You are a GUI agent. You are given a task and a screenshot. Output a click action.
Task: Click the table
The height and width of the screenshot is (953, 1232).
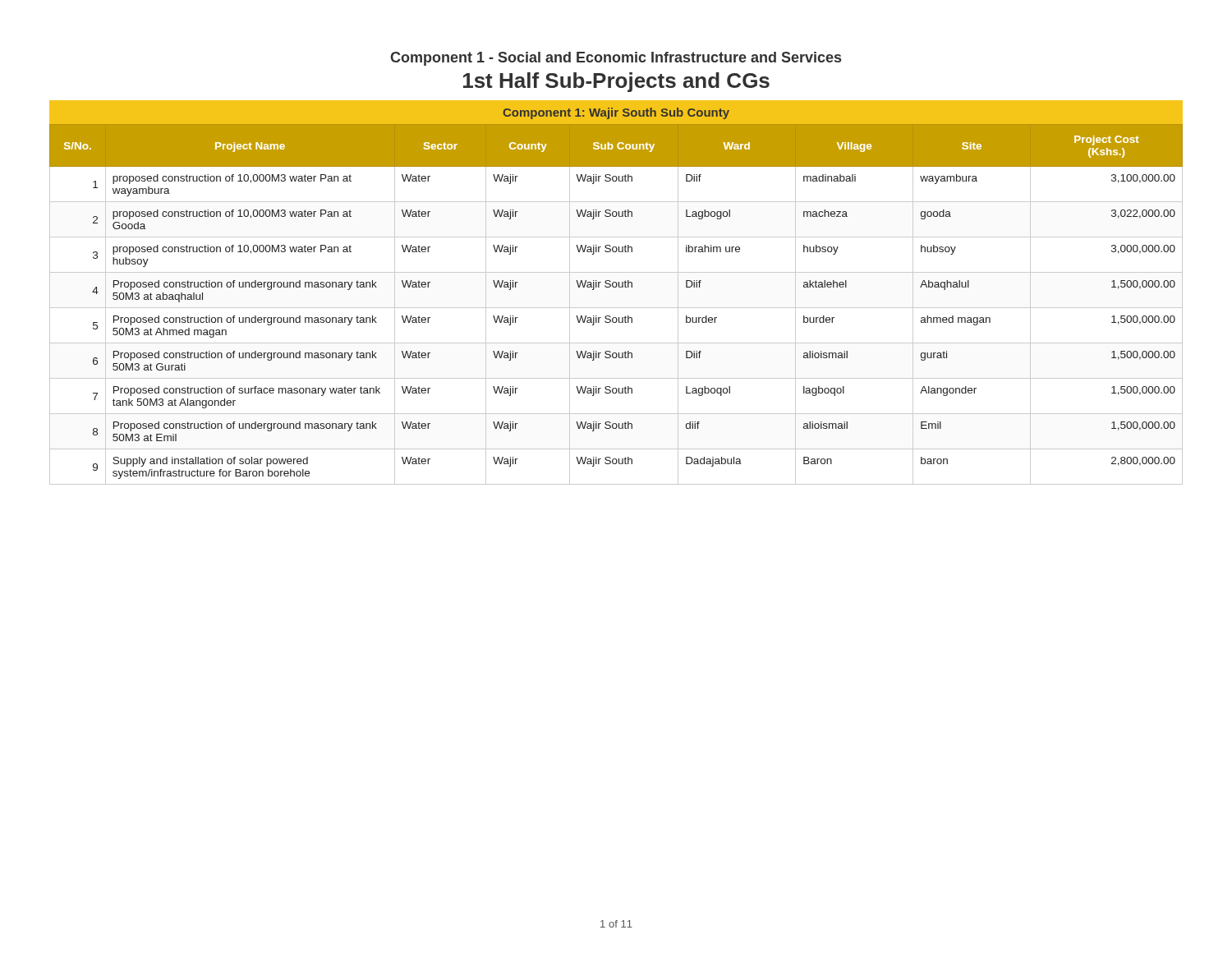pos(616,304)
